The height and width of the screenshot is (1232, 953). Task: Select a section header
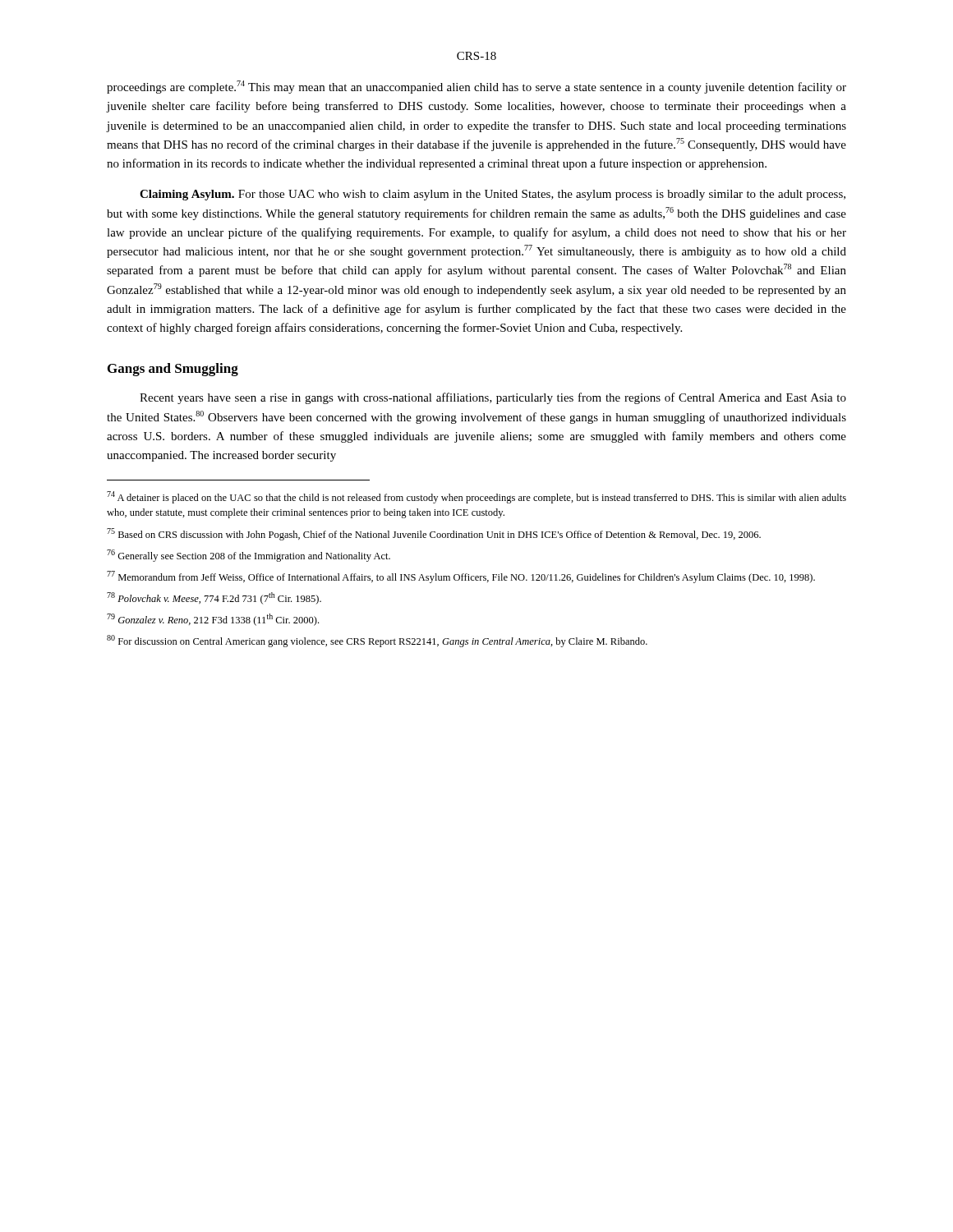tap(172, 369)
